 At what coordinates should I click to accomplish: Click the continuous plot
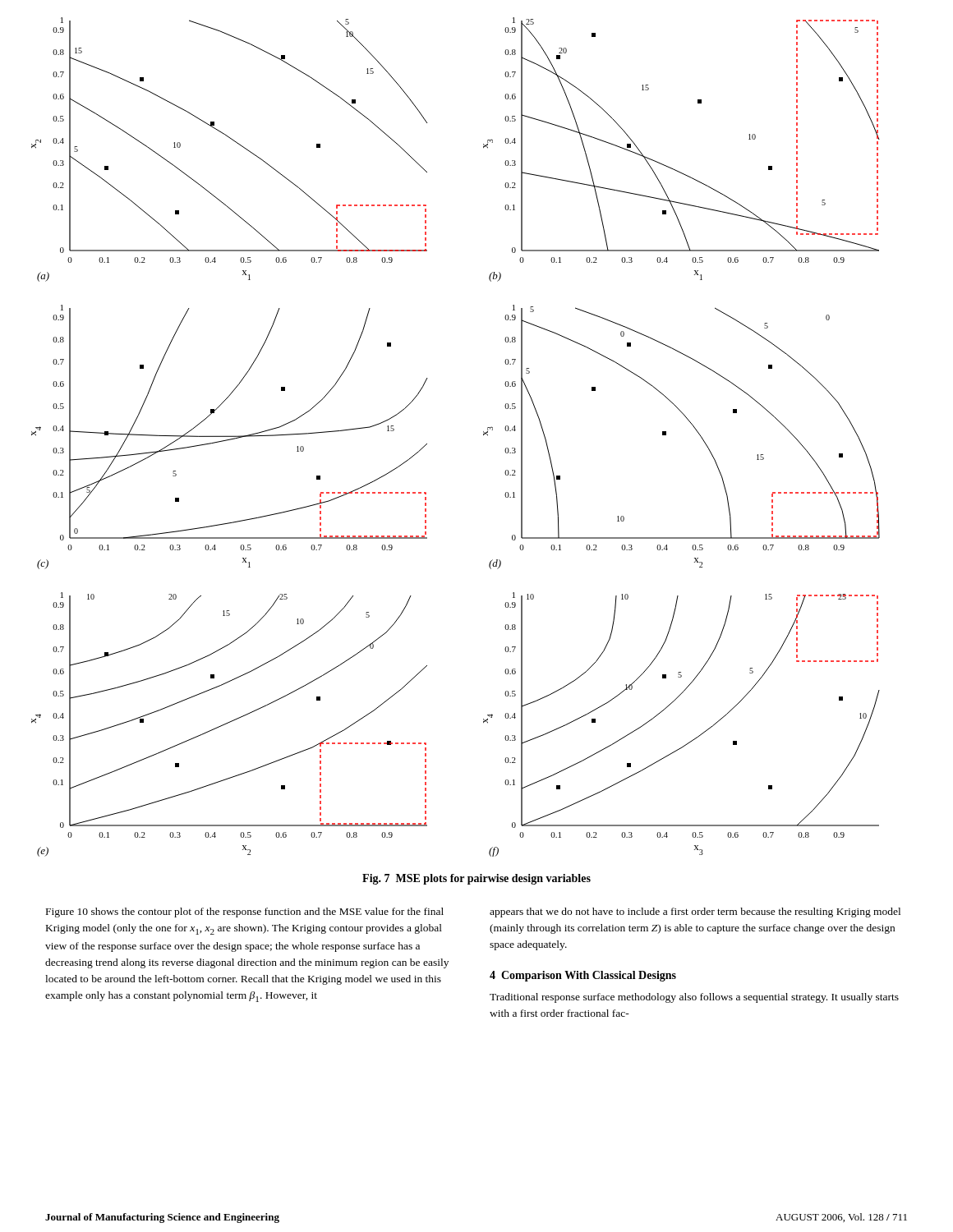[x=476, y=439]
